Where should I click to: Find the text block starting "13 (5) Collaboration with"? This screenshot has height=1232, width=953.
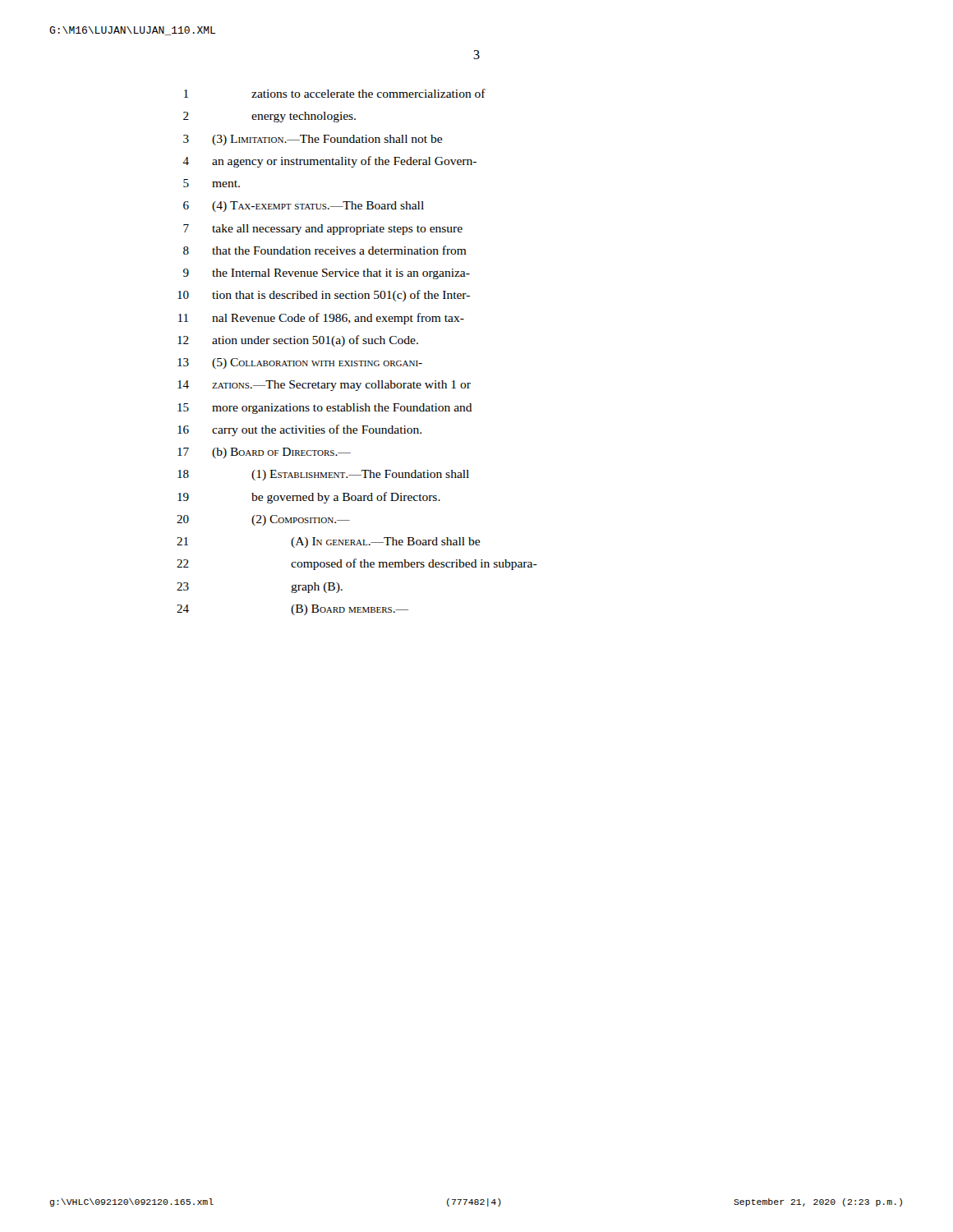click(x=300, y=363)
